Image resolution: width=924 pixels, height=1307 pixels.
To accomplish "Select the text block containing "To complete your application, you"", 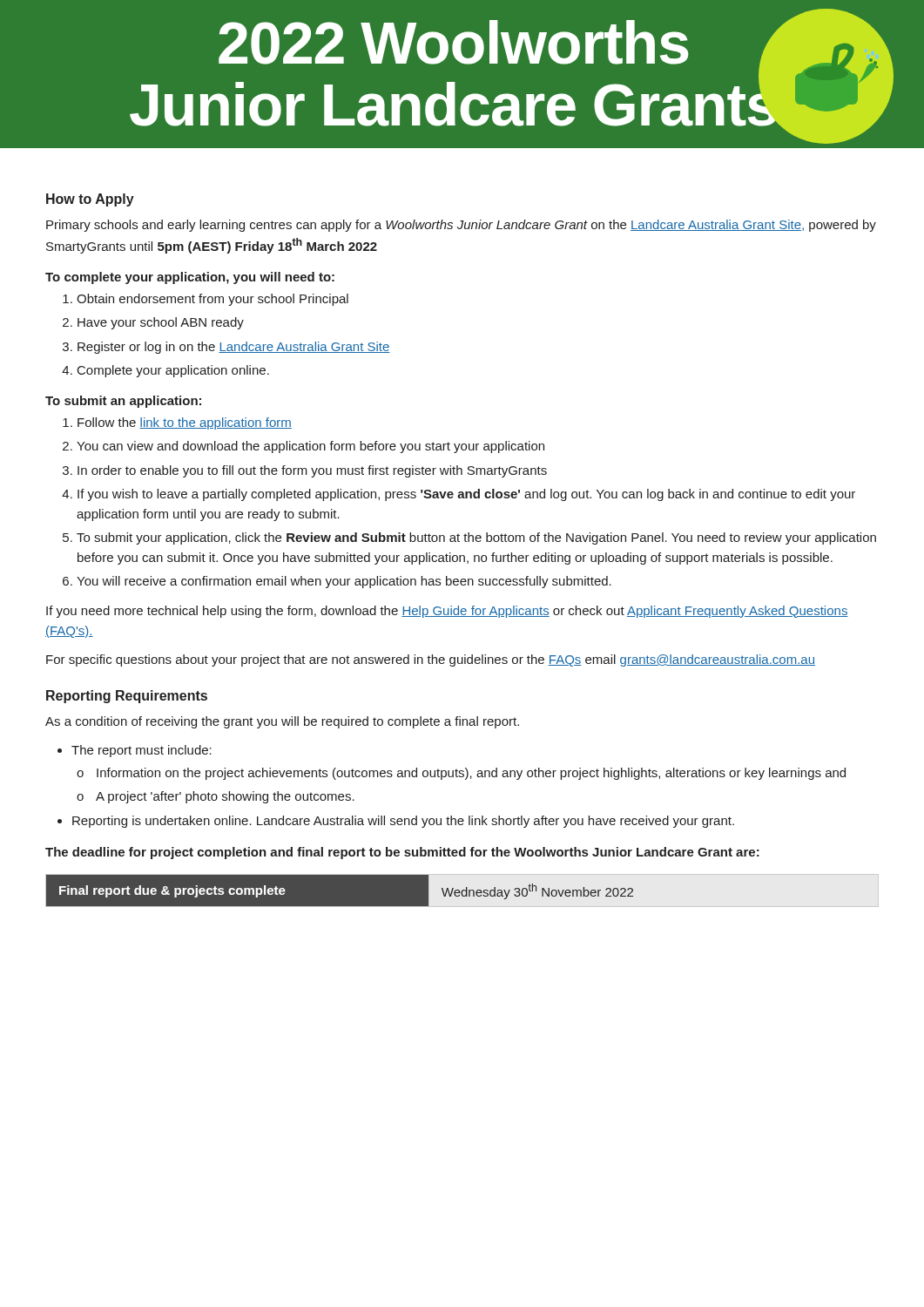I will click(190, 276).
